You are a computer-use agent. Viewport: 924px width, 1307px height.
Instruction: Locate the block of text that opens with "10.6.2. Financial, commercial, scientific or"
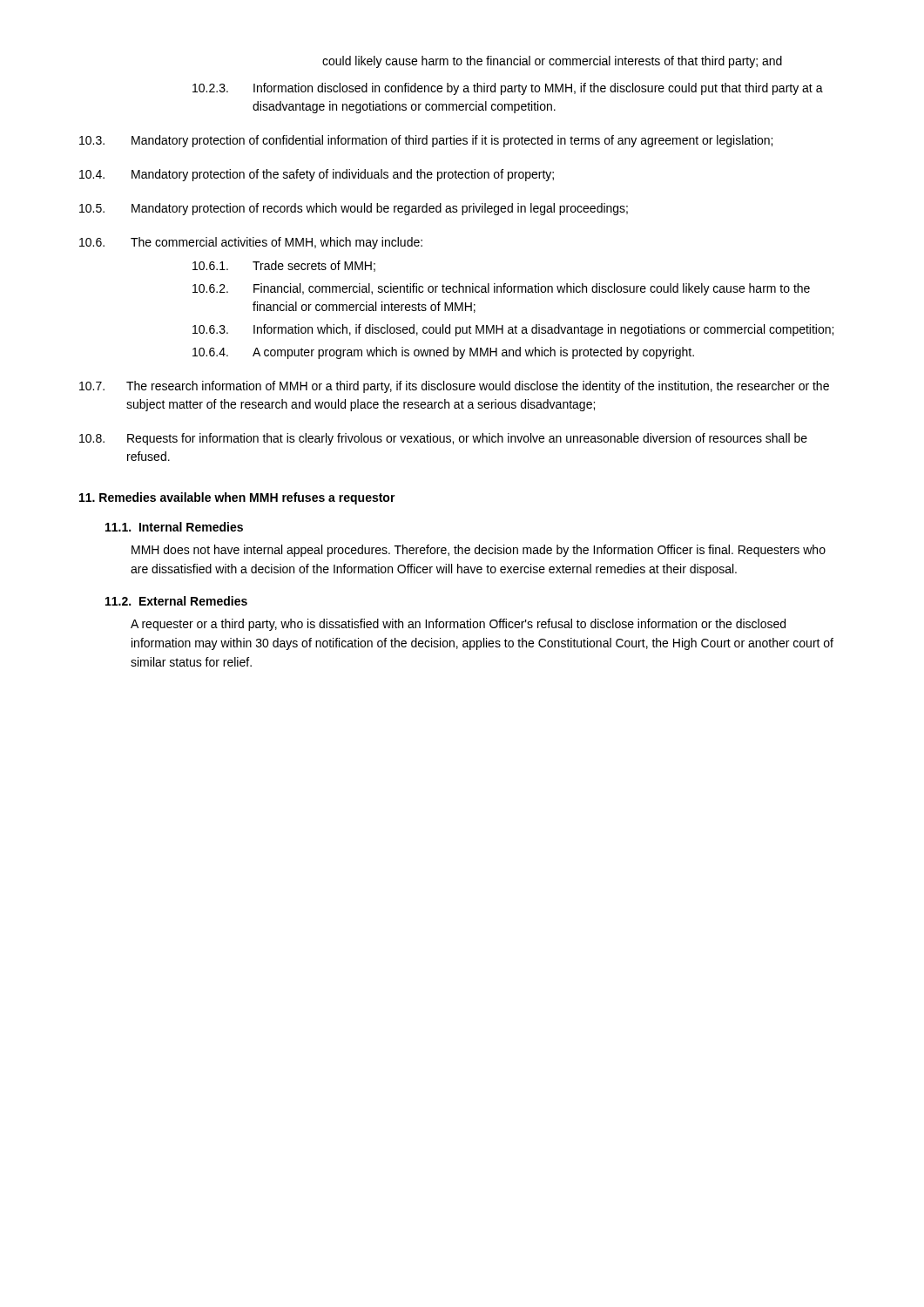click(519, 298)
